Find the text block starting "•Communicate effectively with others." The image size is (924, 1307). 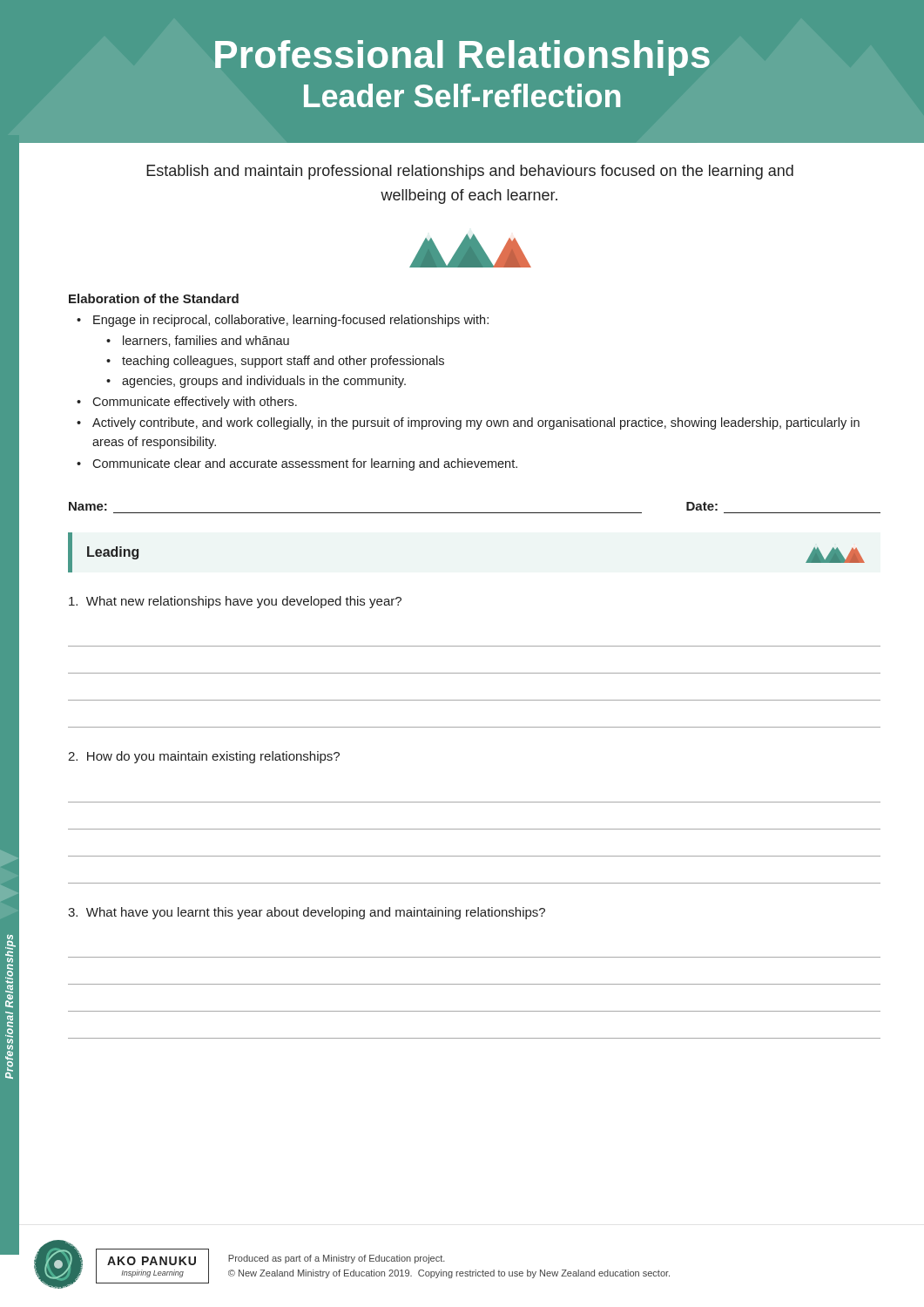tap(187, 402)
